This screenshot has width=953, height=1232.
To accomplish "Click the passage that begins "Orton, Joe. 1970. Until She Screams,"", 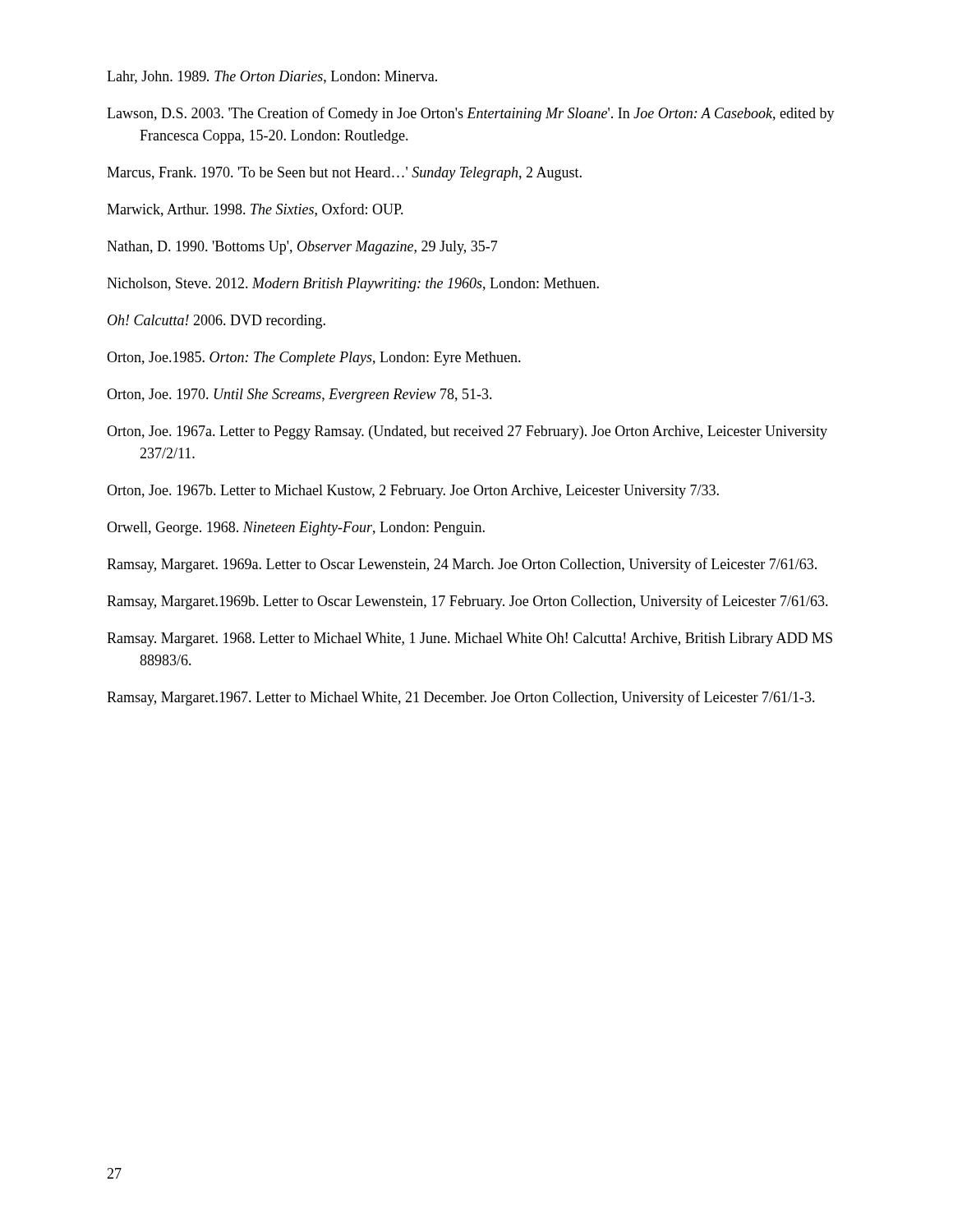I will pos(300,394).
